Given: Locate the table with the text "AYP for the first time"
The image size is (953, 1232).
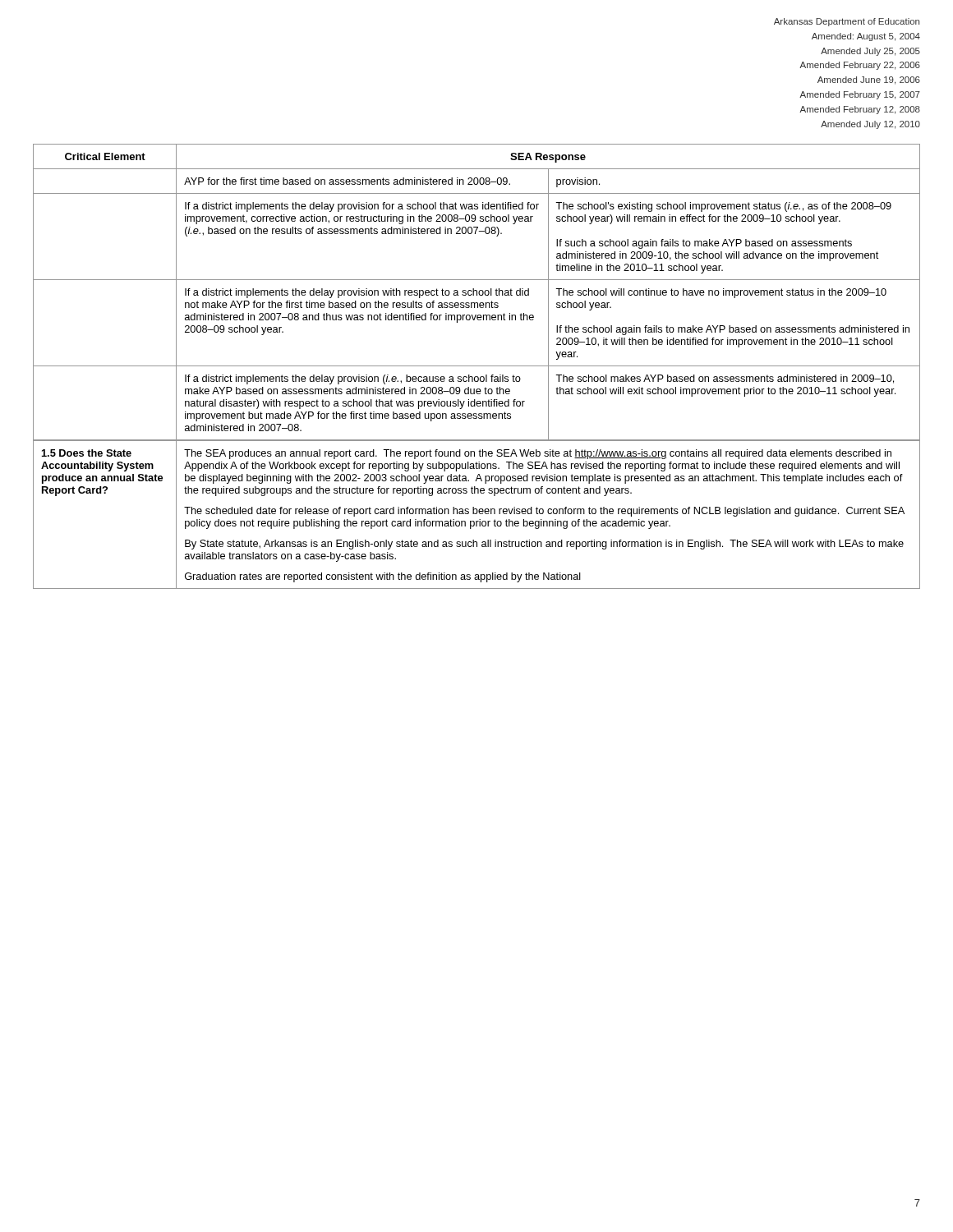Looking at the screenshot, I should click(x=476, y=292).
